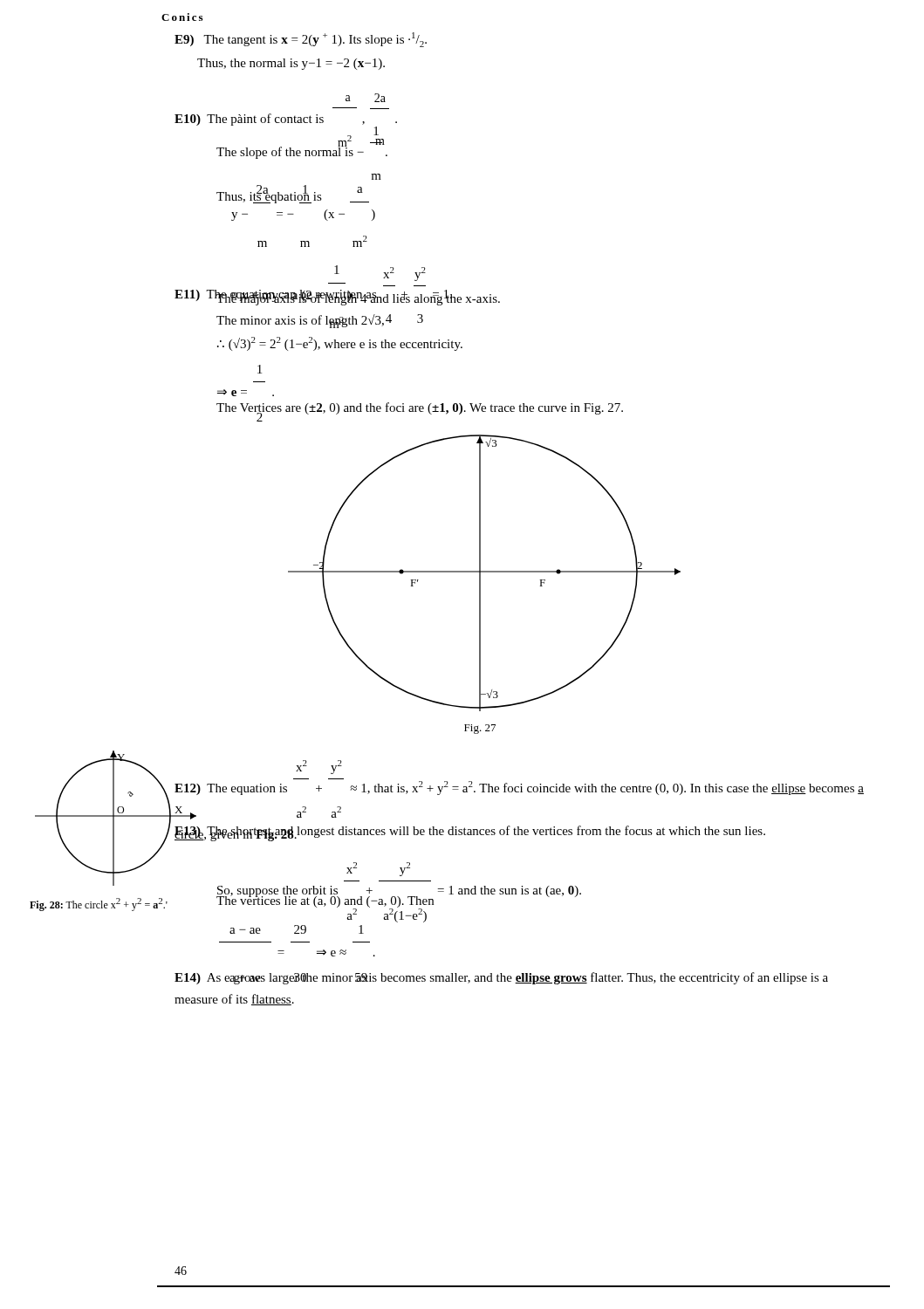Find the passage starting "The major axis is of"

point(359,321)
